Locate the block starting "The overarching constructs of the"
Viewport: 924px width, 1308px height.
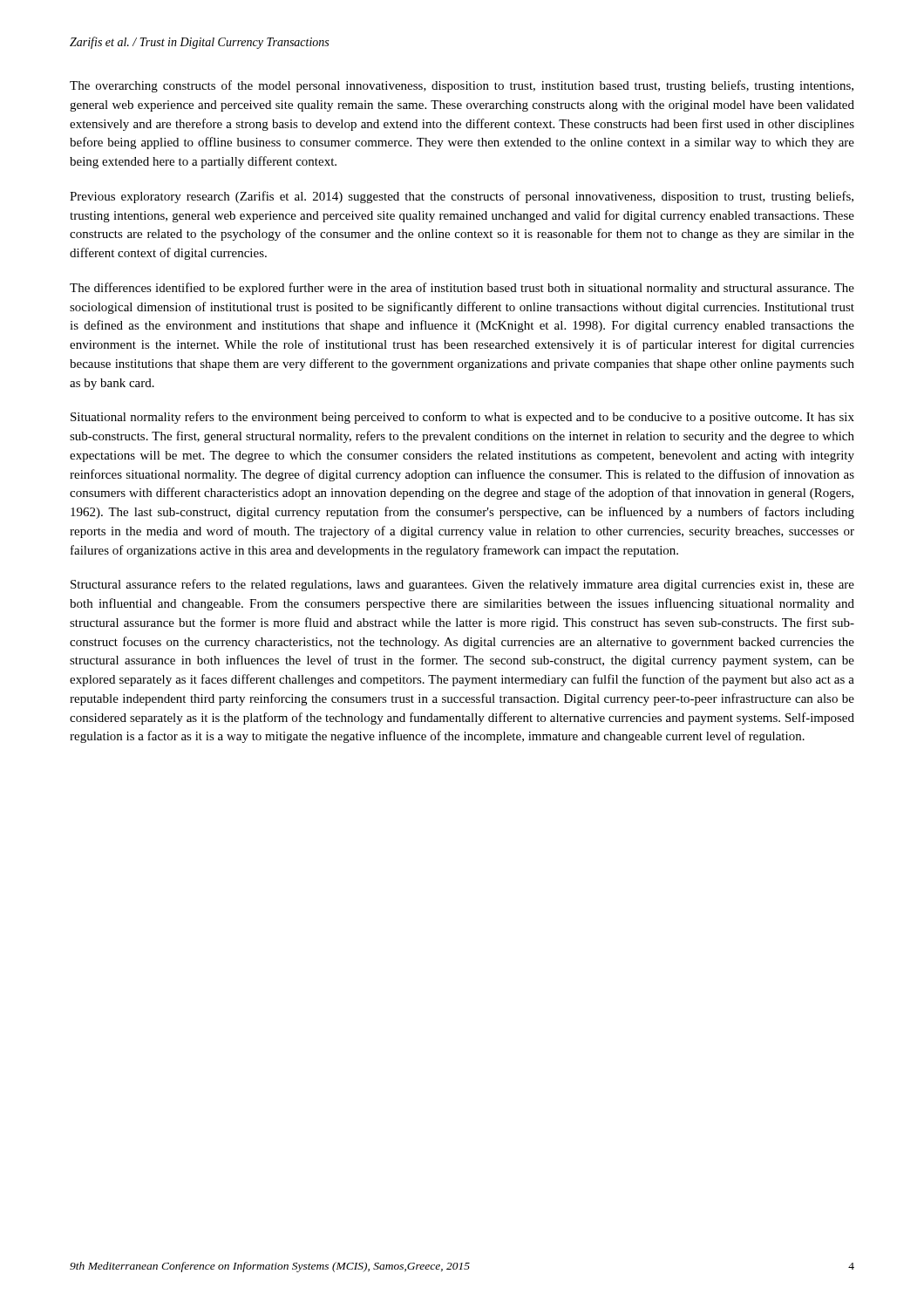[462, 123]
